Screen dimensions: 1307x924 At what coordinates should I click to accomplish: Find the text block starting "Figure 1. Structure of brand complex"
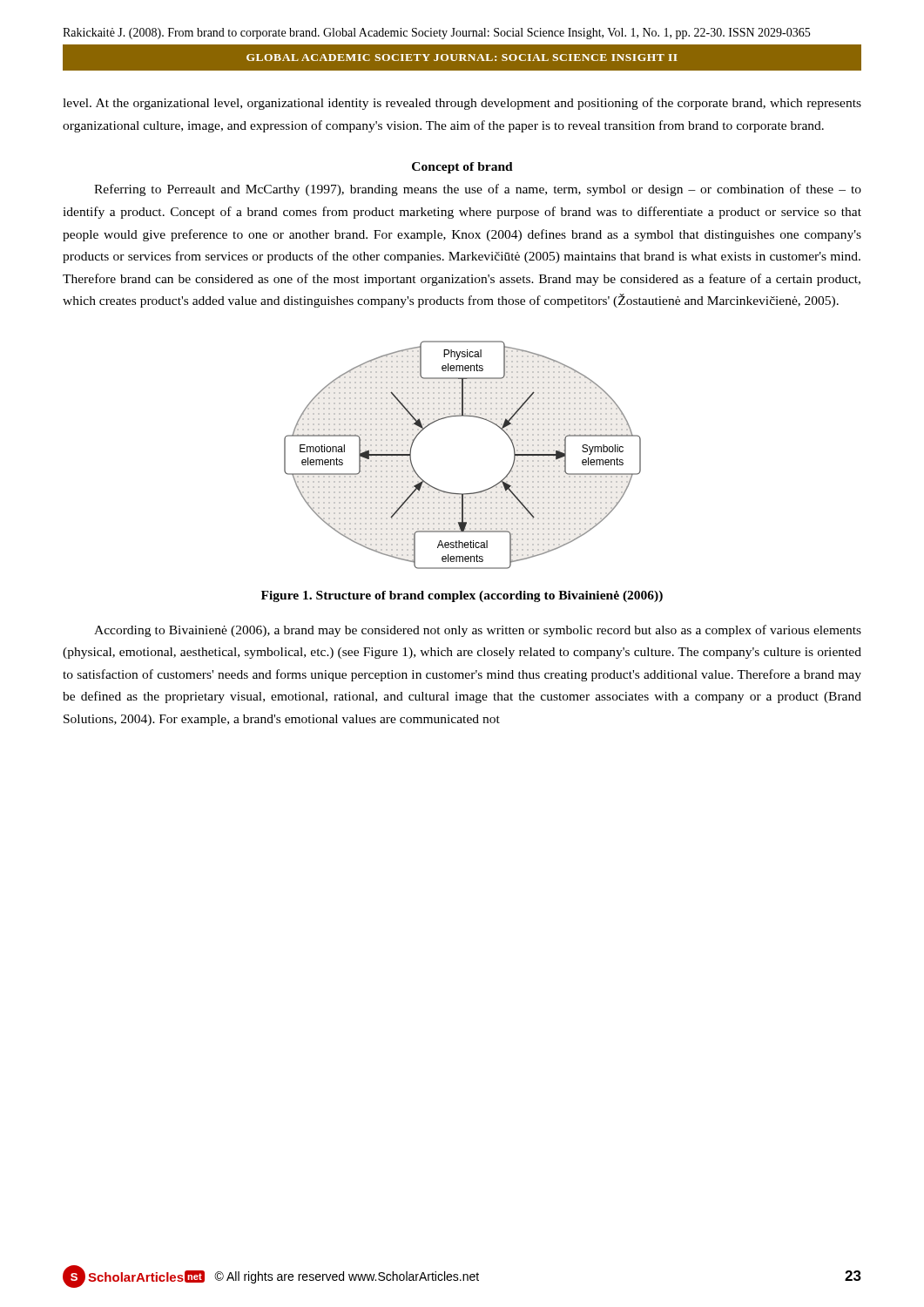[x=462, y=594]
